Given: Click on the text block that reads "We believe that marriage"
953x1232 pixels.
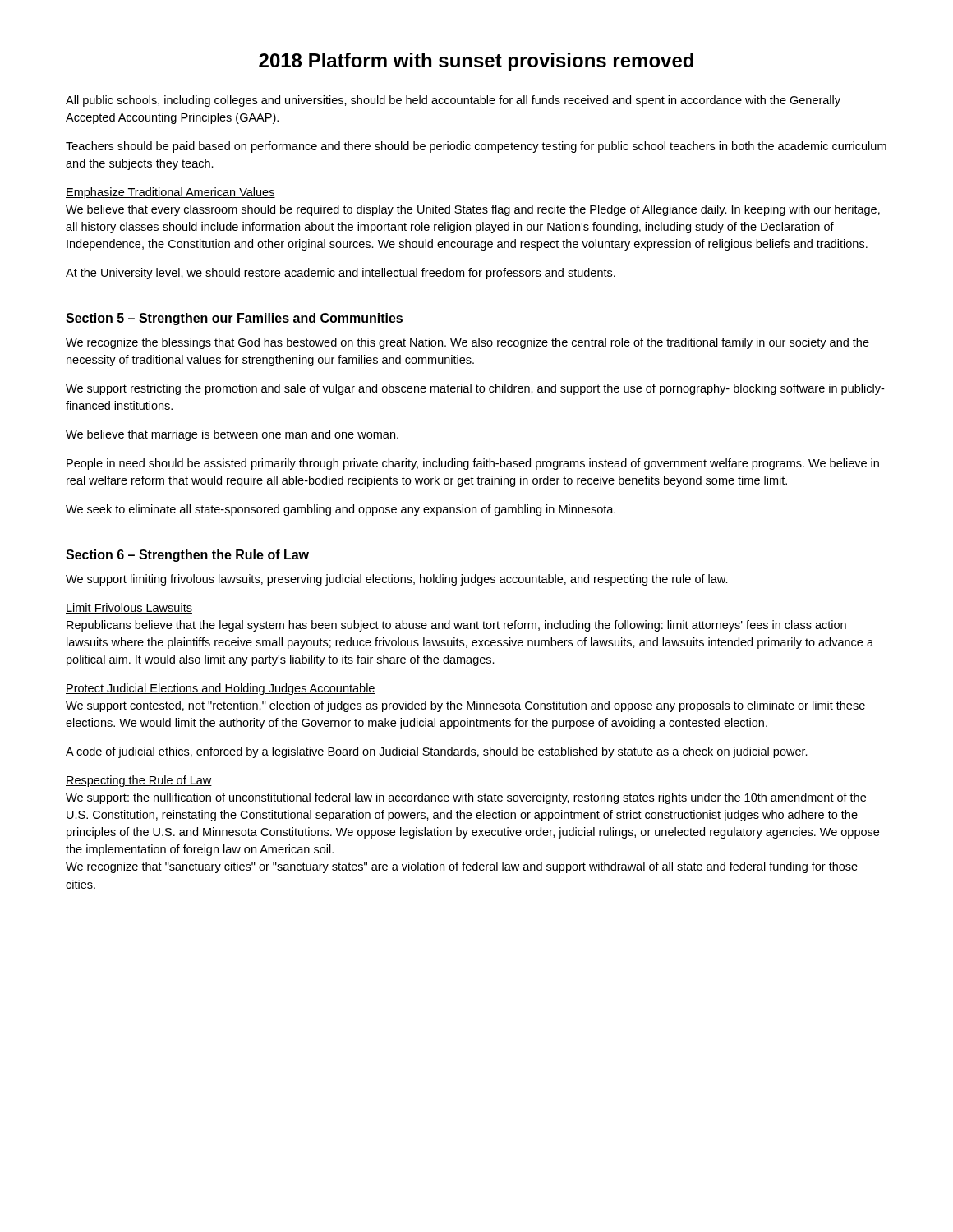Looking at the screenshot, I should point(233,435).
